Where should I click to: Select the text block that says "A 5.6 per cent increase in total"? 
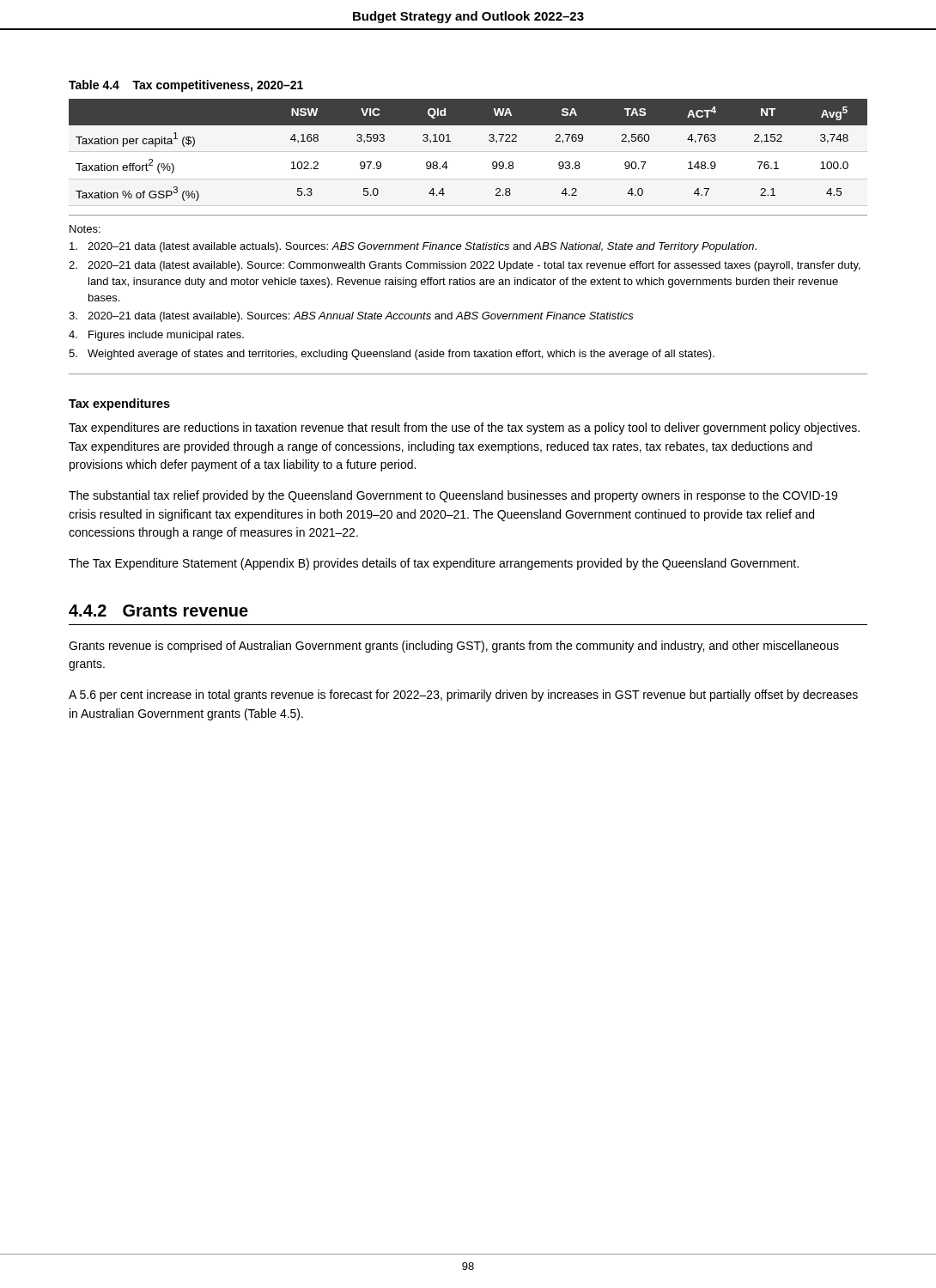click(x=463, y=704)
